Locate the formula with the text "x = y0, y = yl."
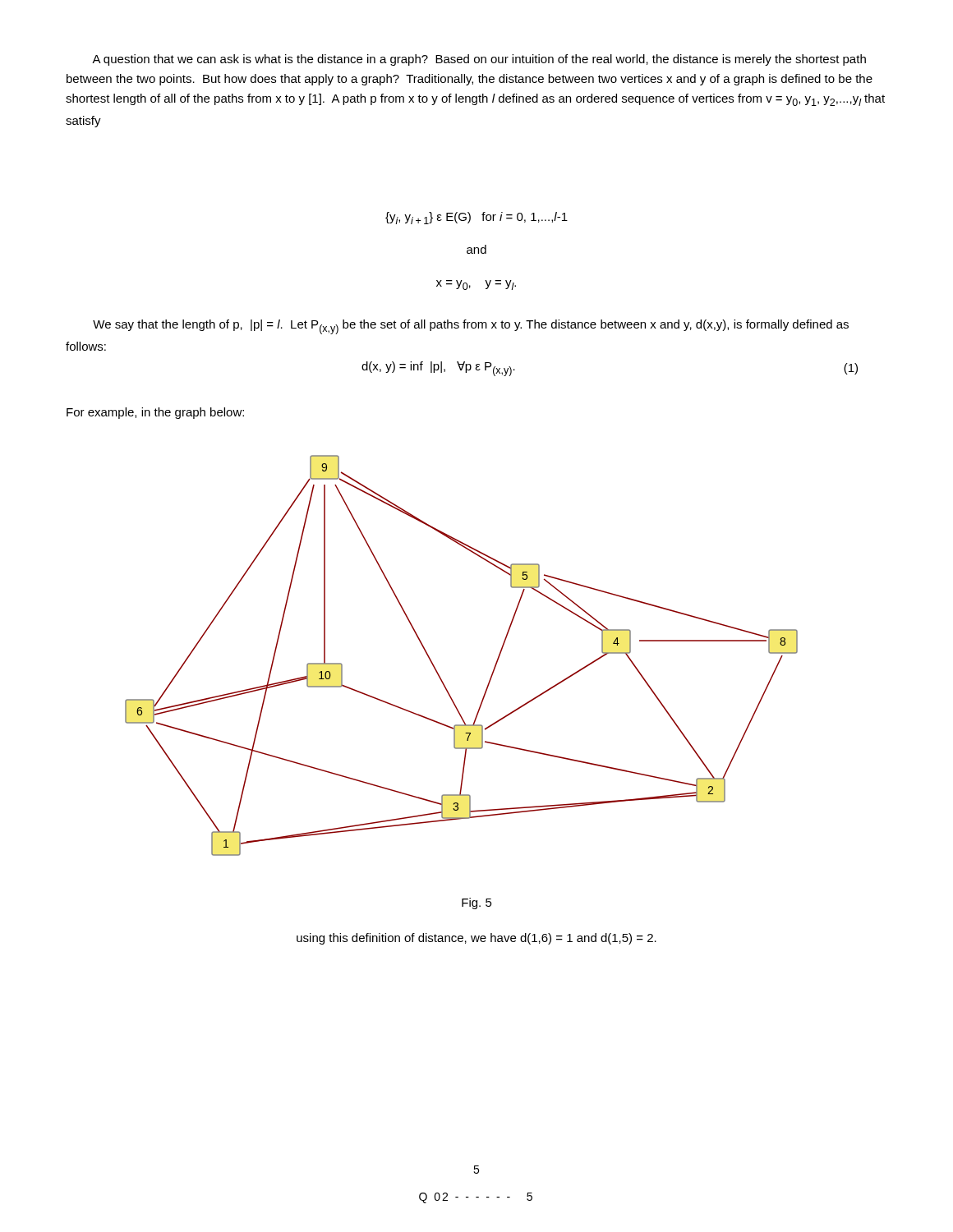The height and width of the screenshot is (1232, 953). coord(476,284)
